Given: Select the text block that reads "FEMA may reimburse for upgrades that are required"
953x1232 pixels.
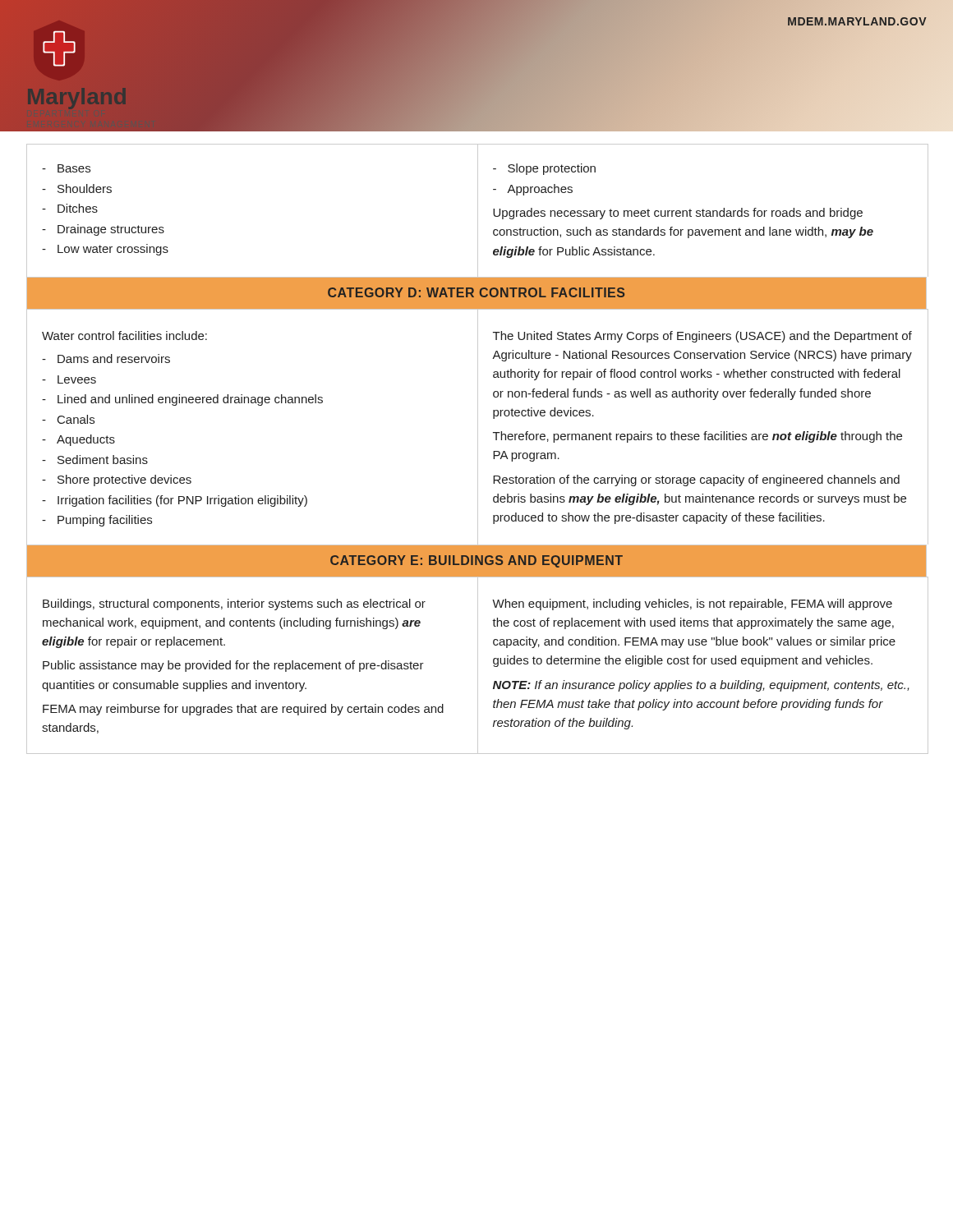Looking at the screenshot, I should pyautogui.click(x=243, y=718).
